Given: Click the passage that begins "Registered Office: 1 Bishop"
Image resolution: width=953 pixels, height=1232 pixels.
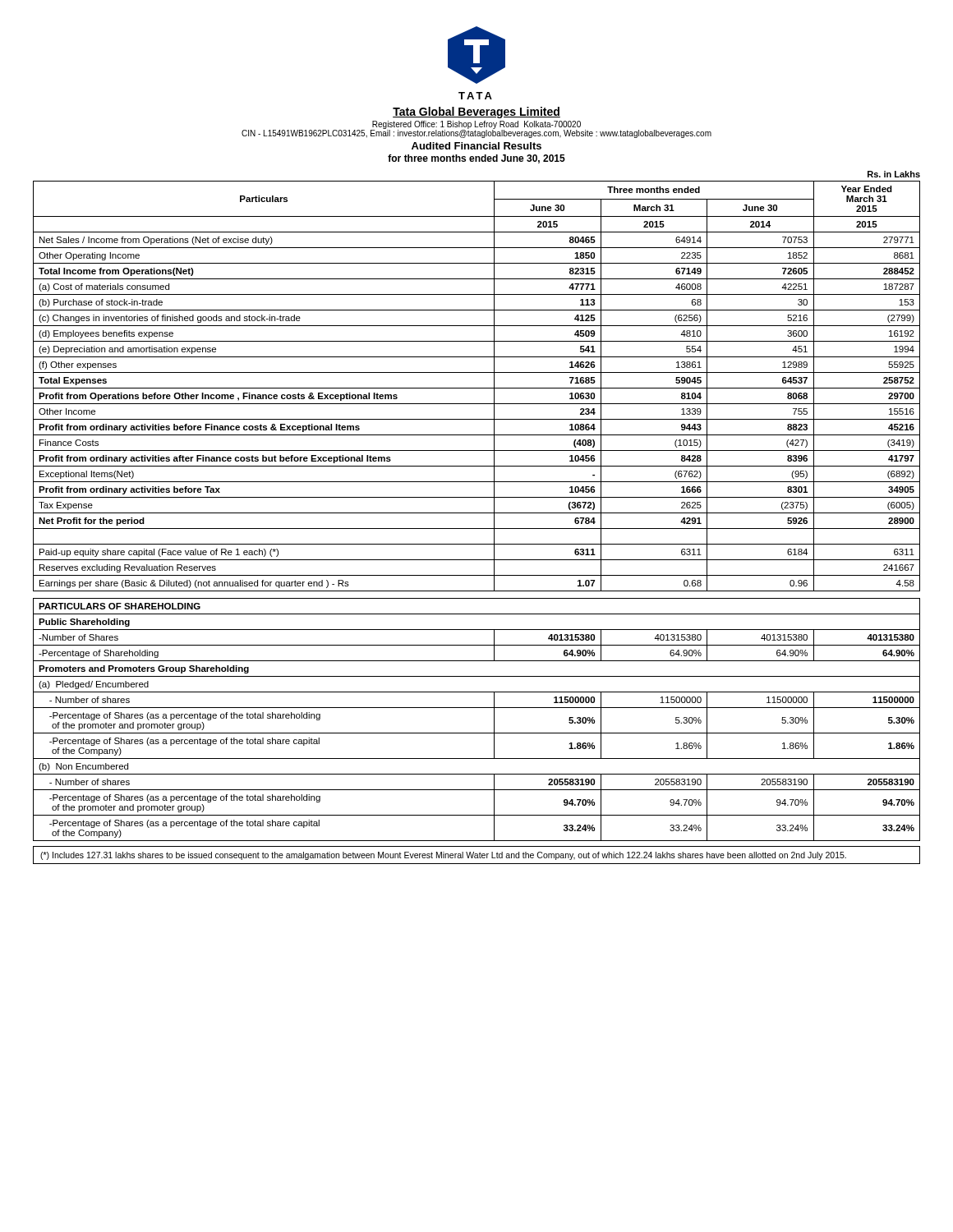Looking at the screenshot, I should click(476, 129).
